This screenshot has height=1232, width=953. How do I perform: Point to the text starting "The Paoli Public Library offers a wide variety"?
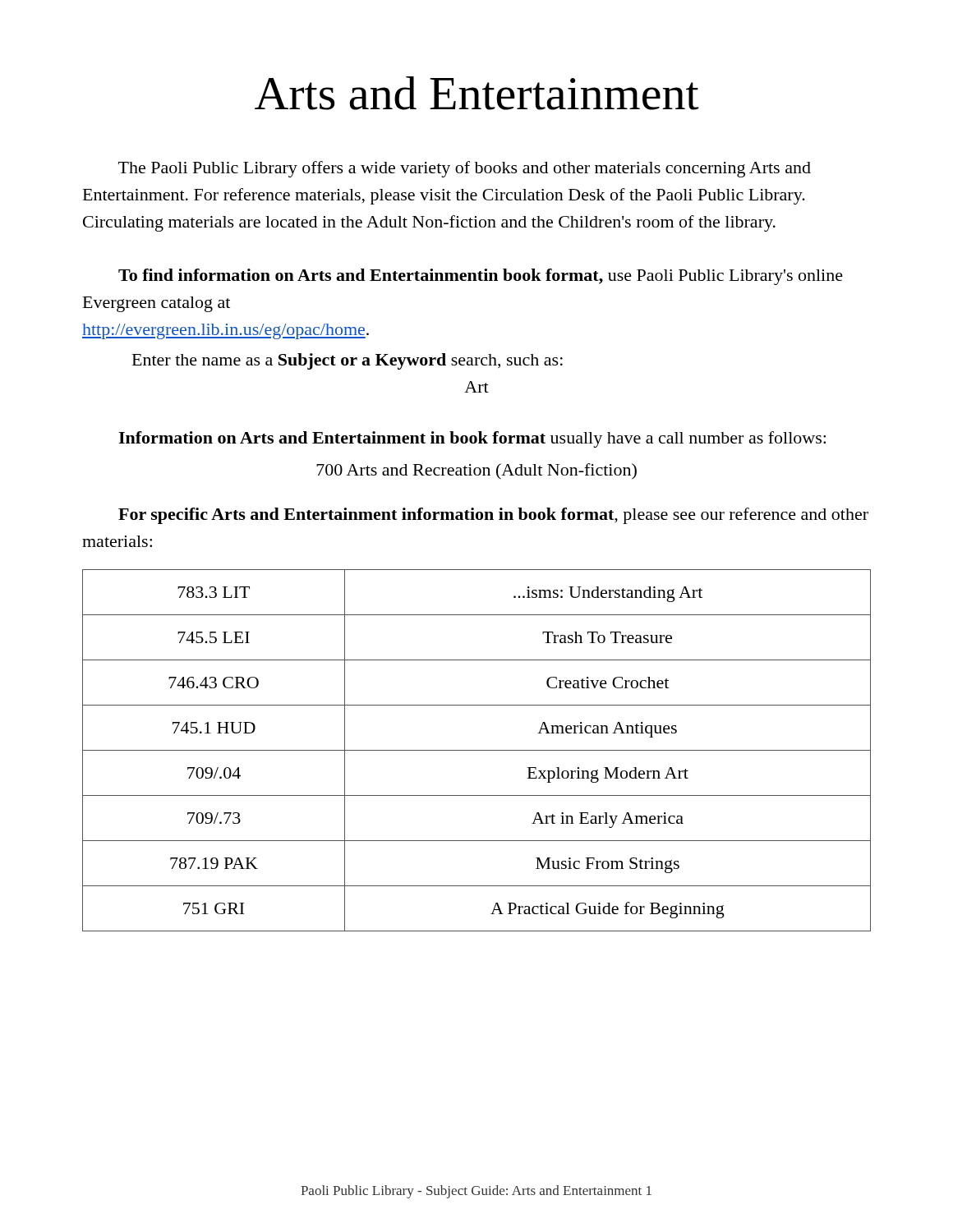pyautogui.click(x=476, y=194)
